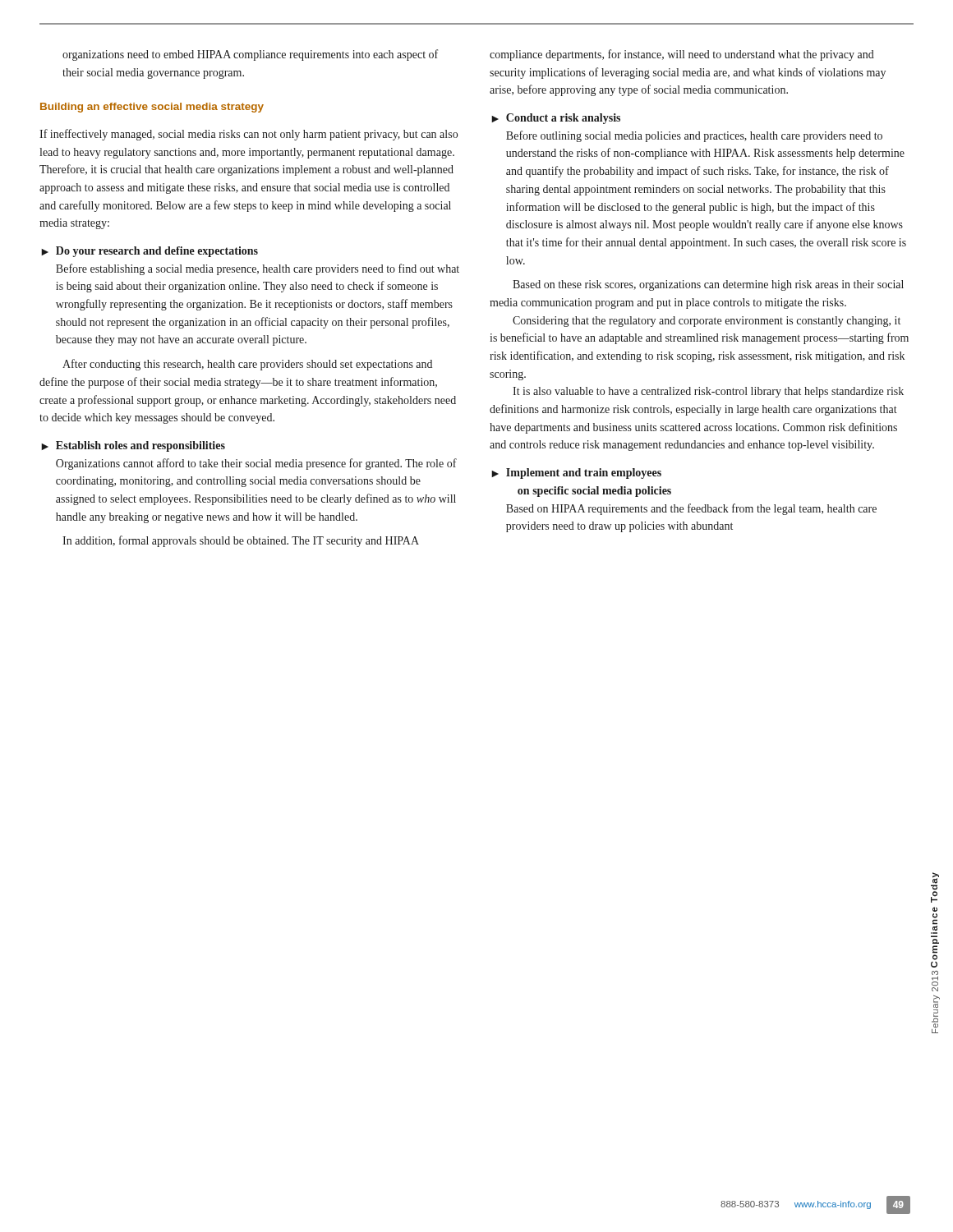Select the block starting "Based on these risk scores,"
953x1232 pixels.
700,294
